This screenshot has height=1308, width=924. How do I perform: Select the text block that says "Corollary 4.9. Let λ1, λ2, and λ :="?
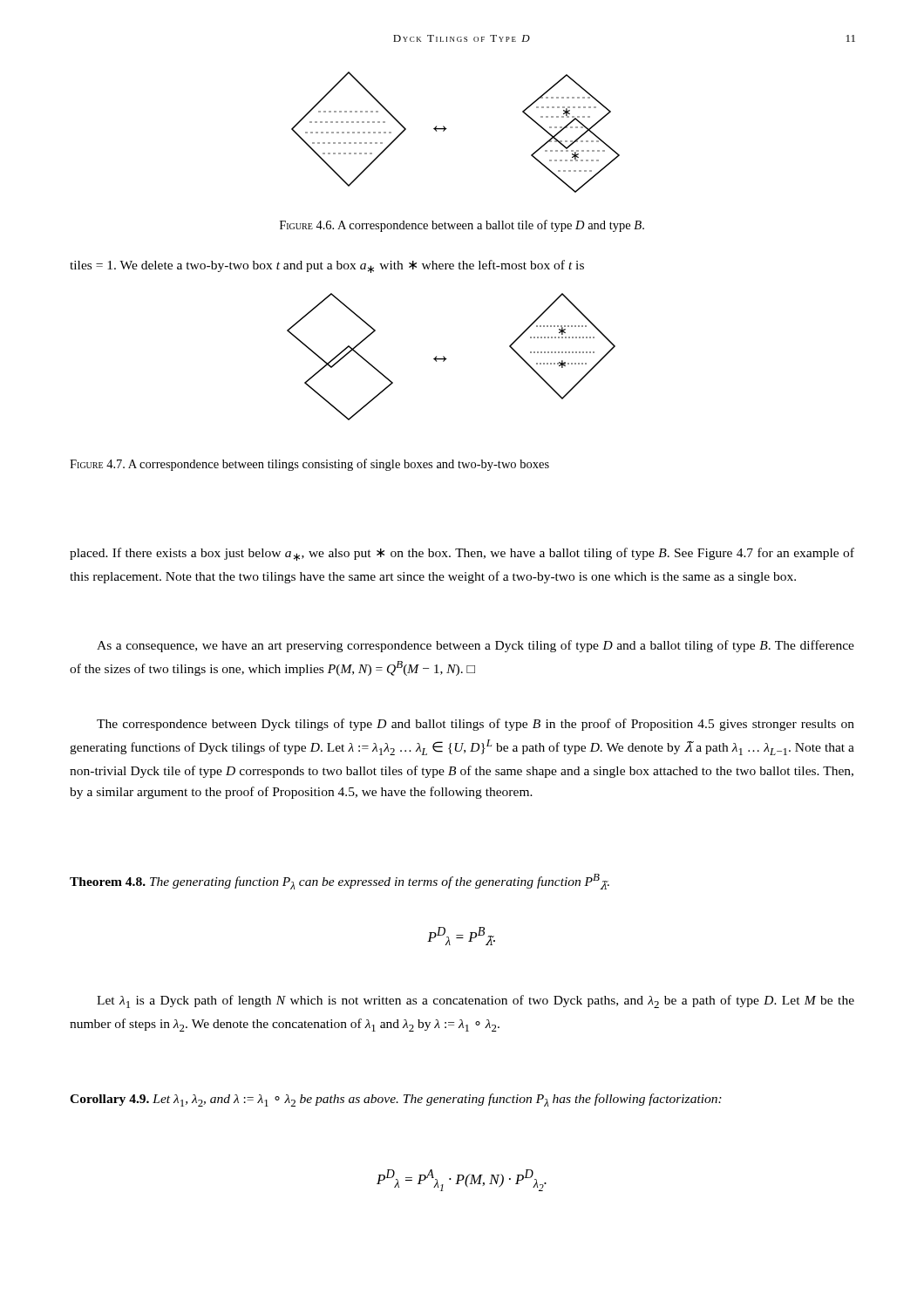[396, 1100]
